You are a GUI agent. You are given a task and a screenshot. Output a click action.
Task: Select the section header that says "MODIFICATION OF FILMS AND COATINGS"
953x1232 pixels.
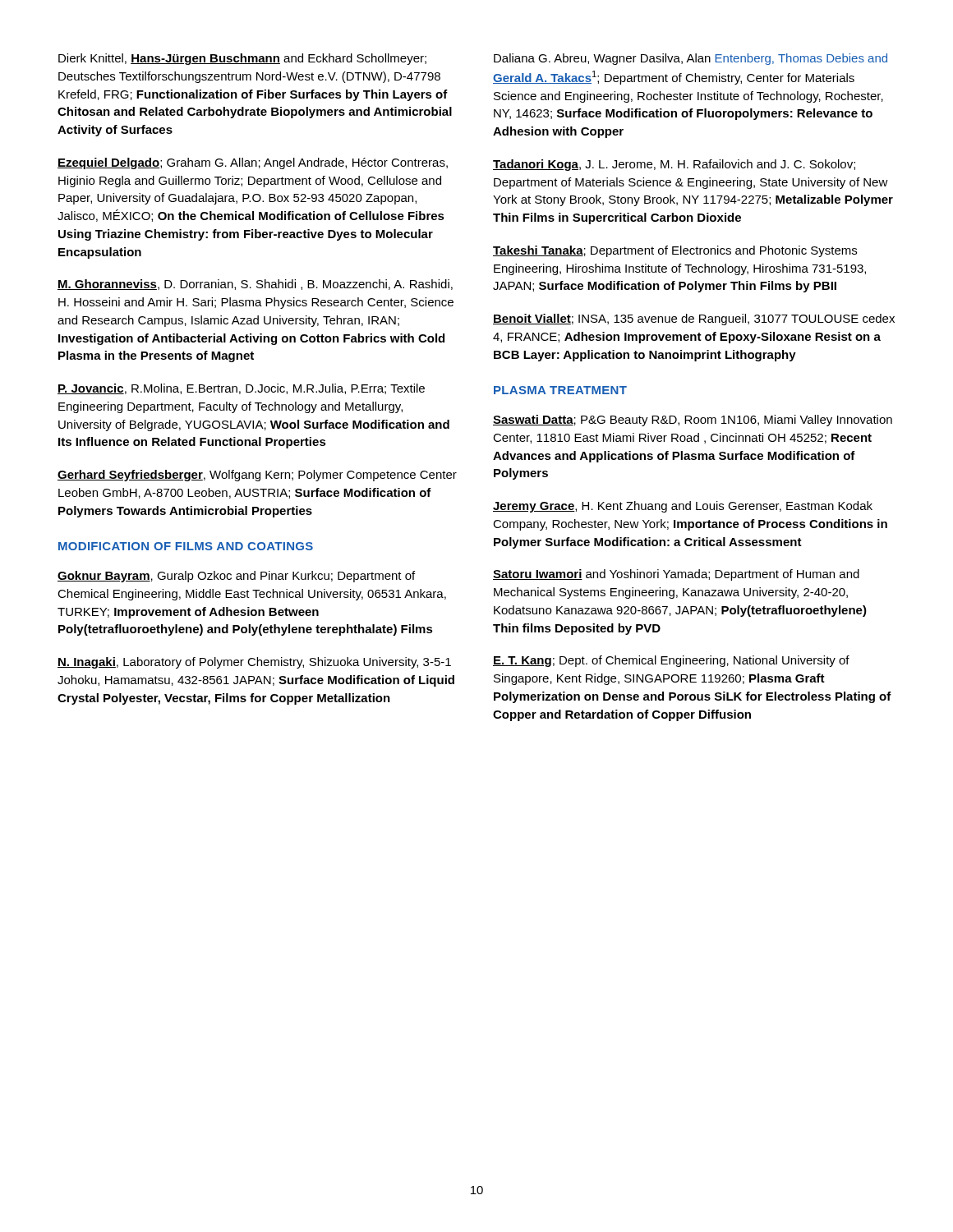(185, 546)
